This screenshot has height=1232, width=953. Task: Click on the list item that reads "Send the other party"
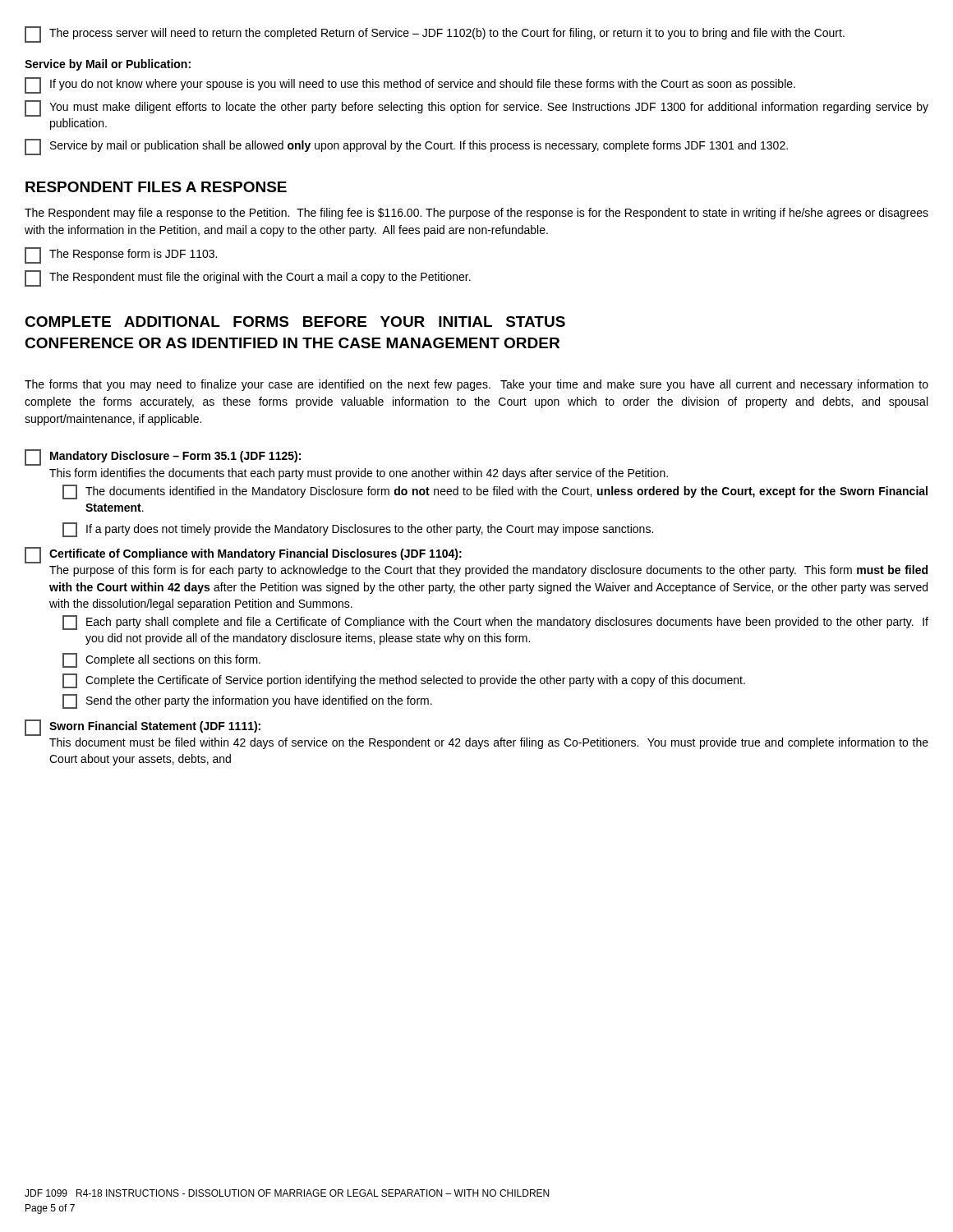pos(247,701)
